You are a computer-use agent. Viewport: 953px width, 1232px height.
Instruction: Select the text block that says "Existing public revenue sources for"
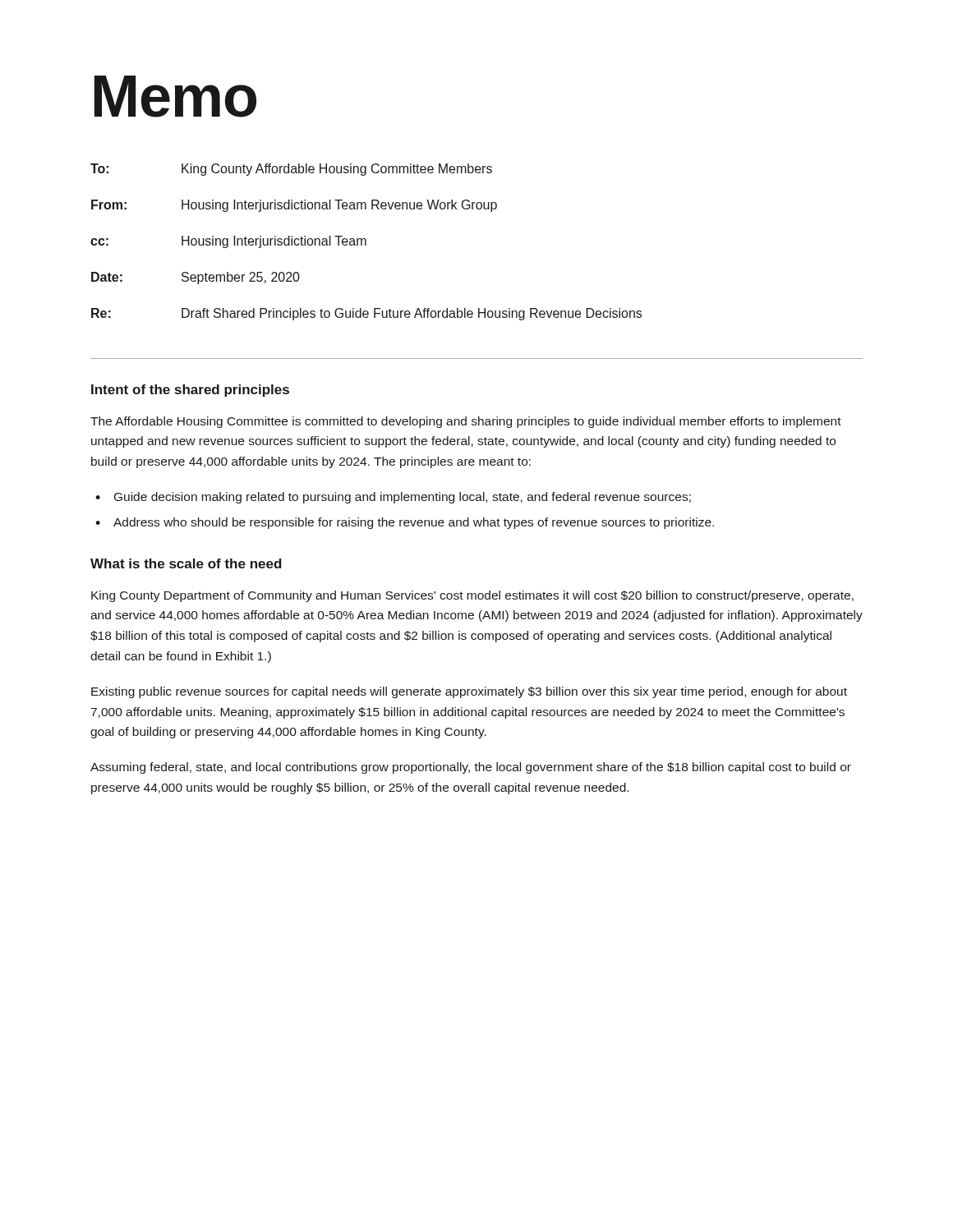pos(476,712)
